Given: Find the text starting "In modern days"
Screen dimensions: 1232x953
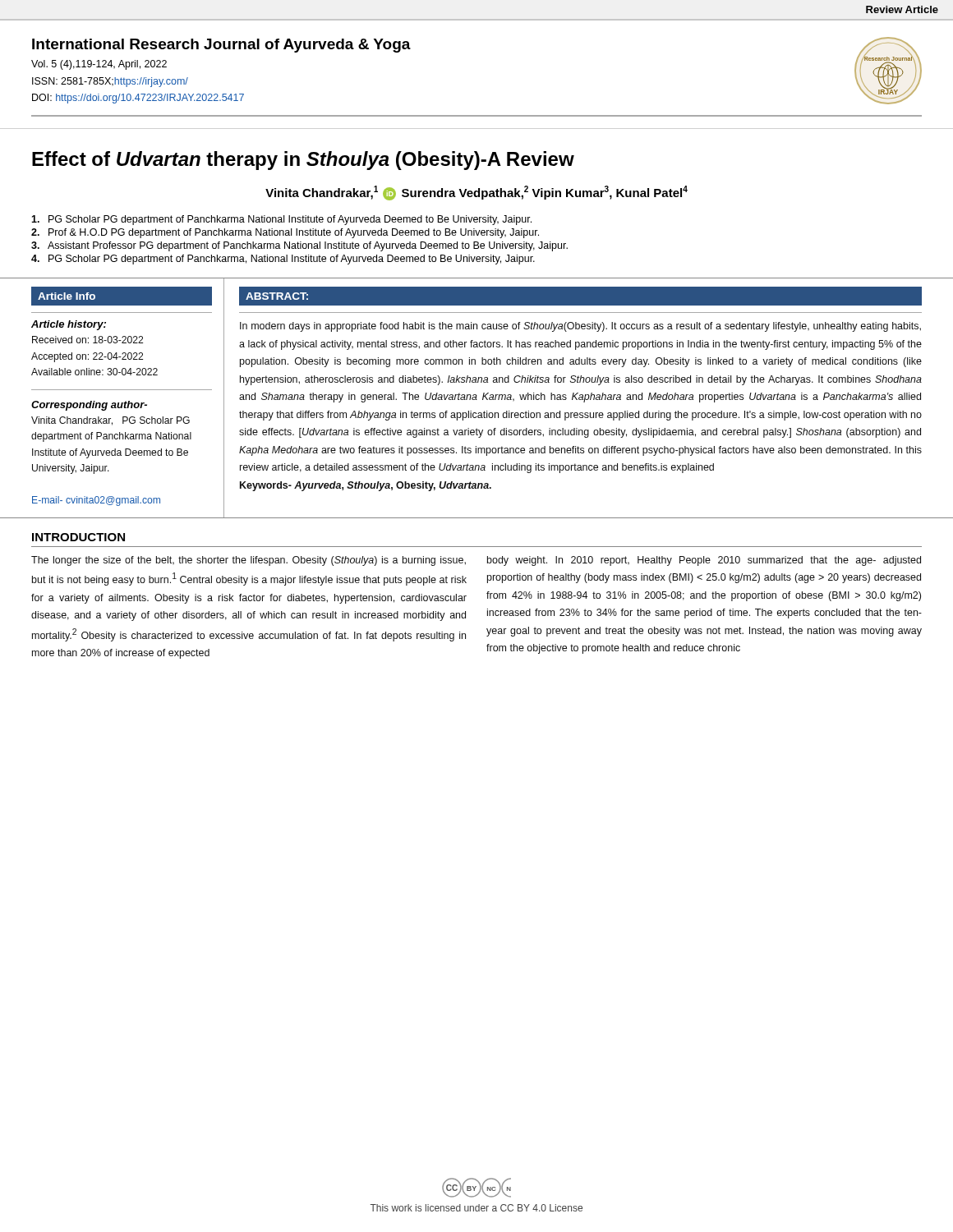Looking at the screenshot, I should click(x=580, y=406).
